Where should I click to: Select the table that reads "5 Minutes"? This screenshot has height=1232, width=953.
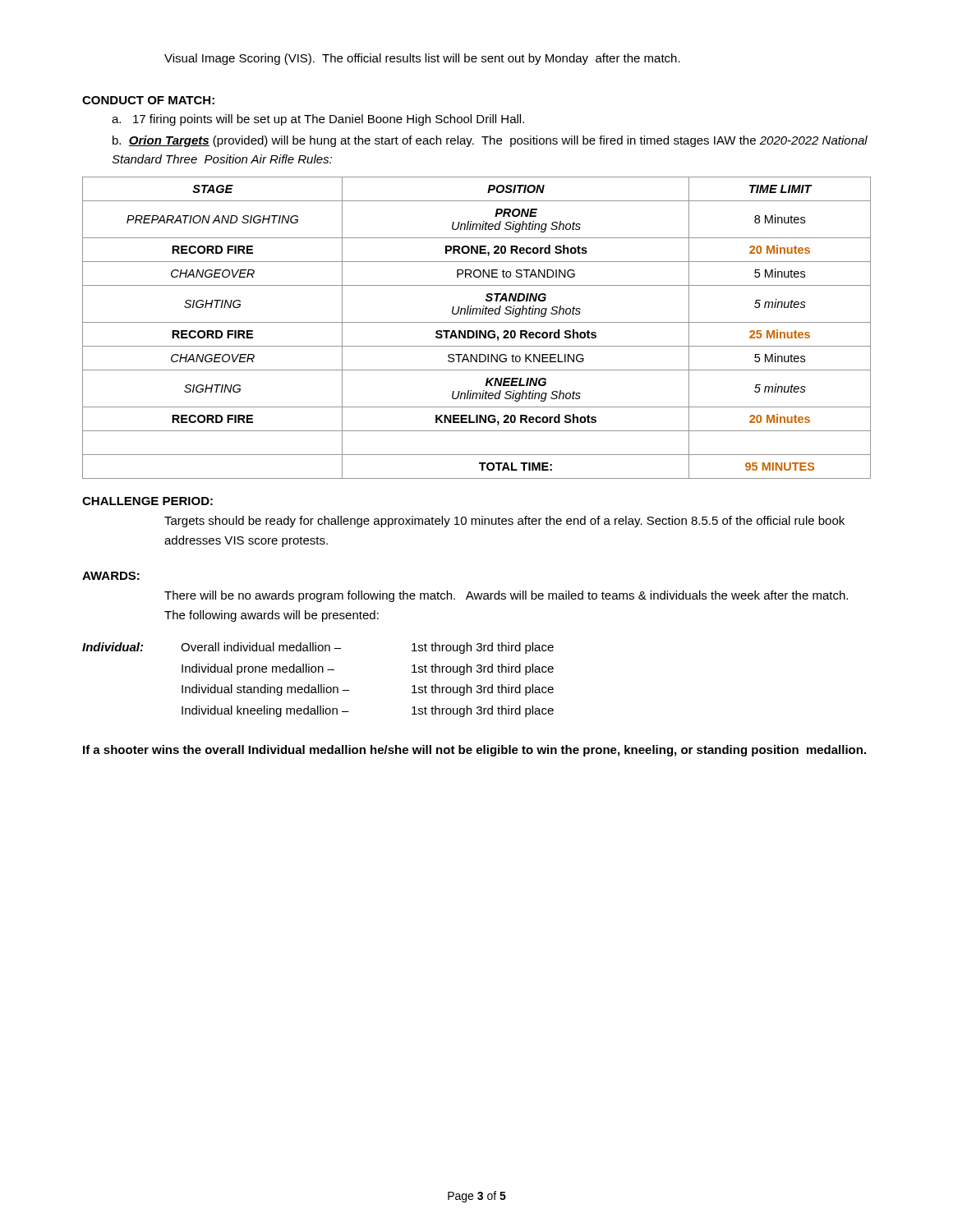coord(476,328)
